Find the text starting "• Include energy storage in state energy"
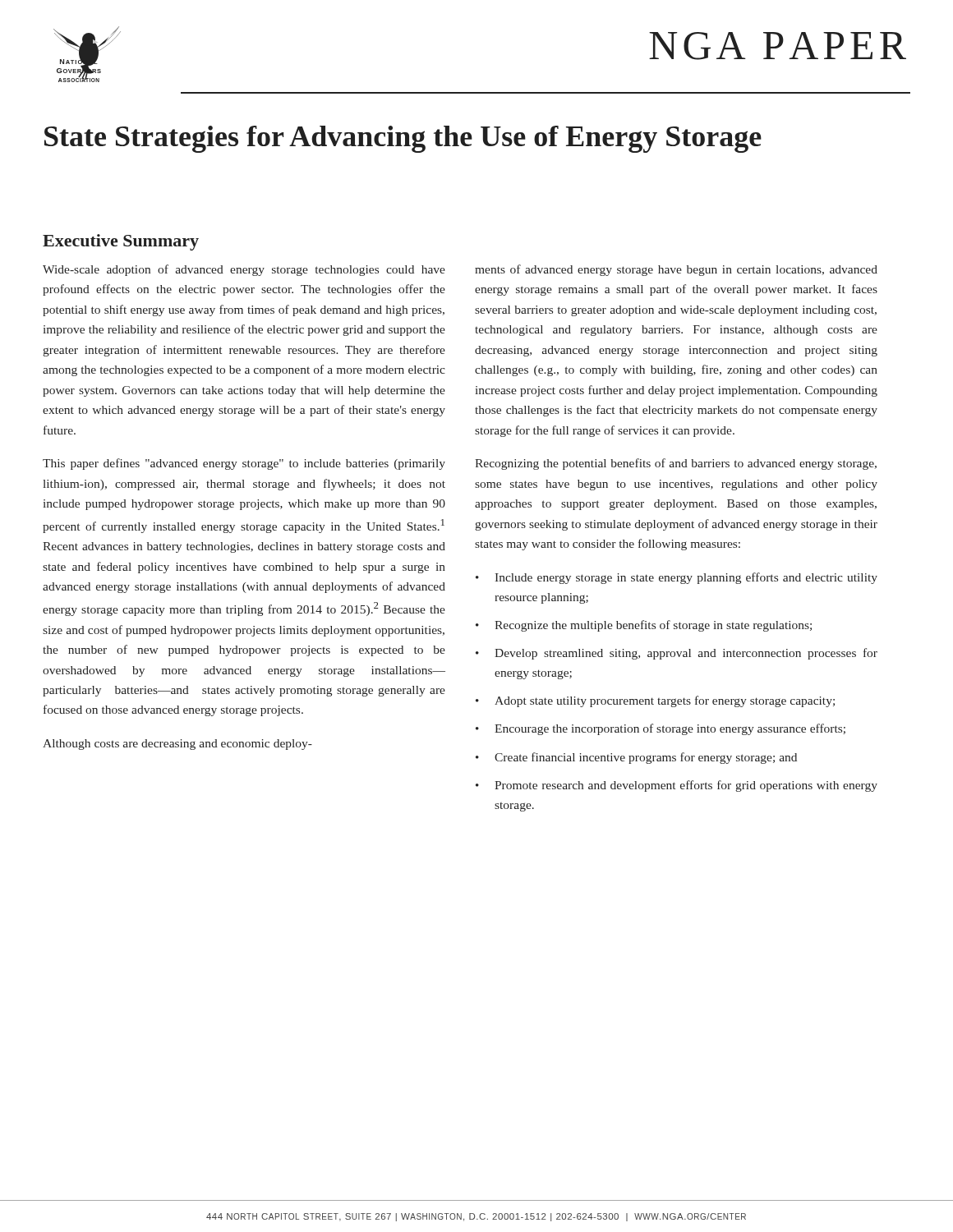953x1232 pixels. tap(676, 587)
